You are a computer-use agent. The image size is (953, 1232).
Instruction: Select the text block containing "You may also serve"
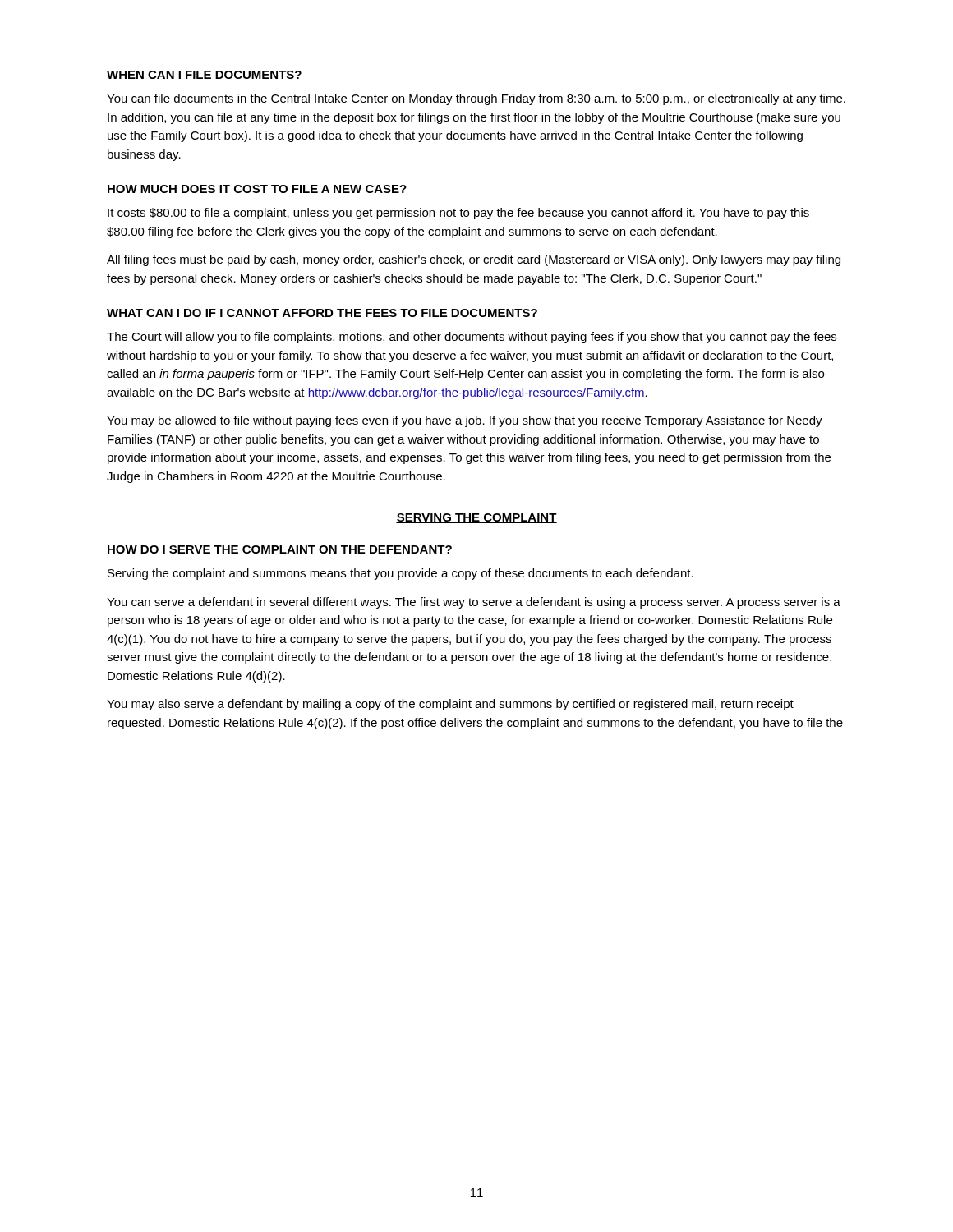(x=476, y=713)
